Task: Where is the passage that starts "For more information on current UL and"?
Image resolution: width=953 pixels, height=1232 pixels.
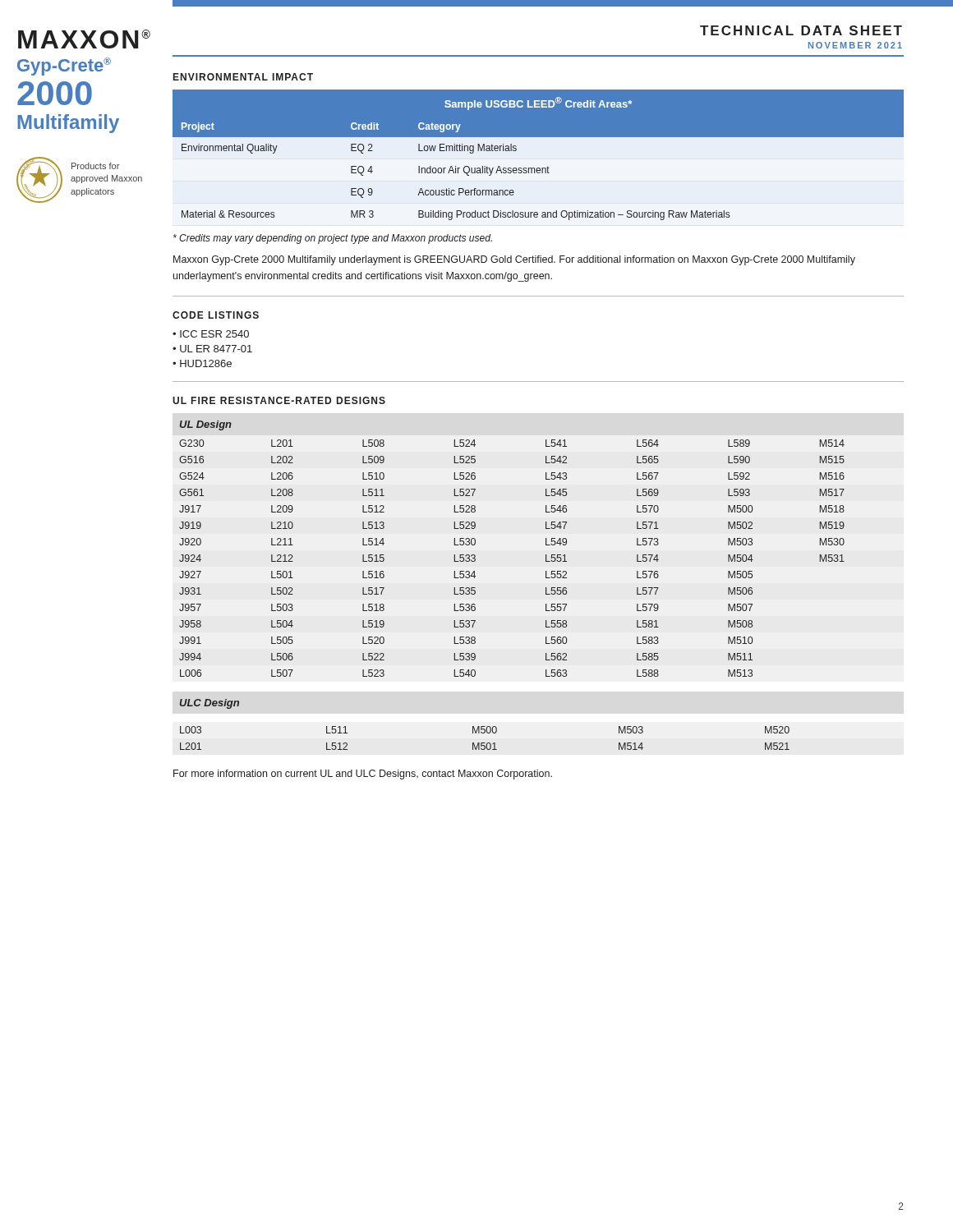Action: 363,774
